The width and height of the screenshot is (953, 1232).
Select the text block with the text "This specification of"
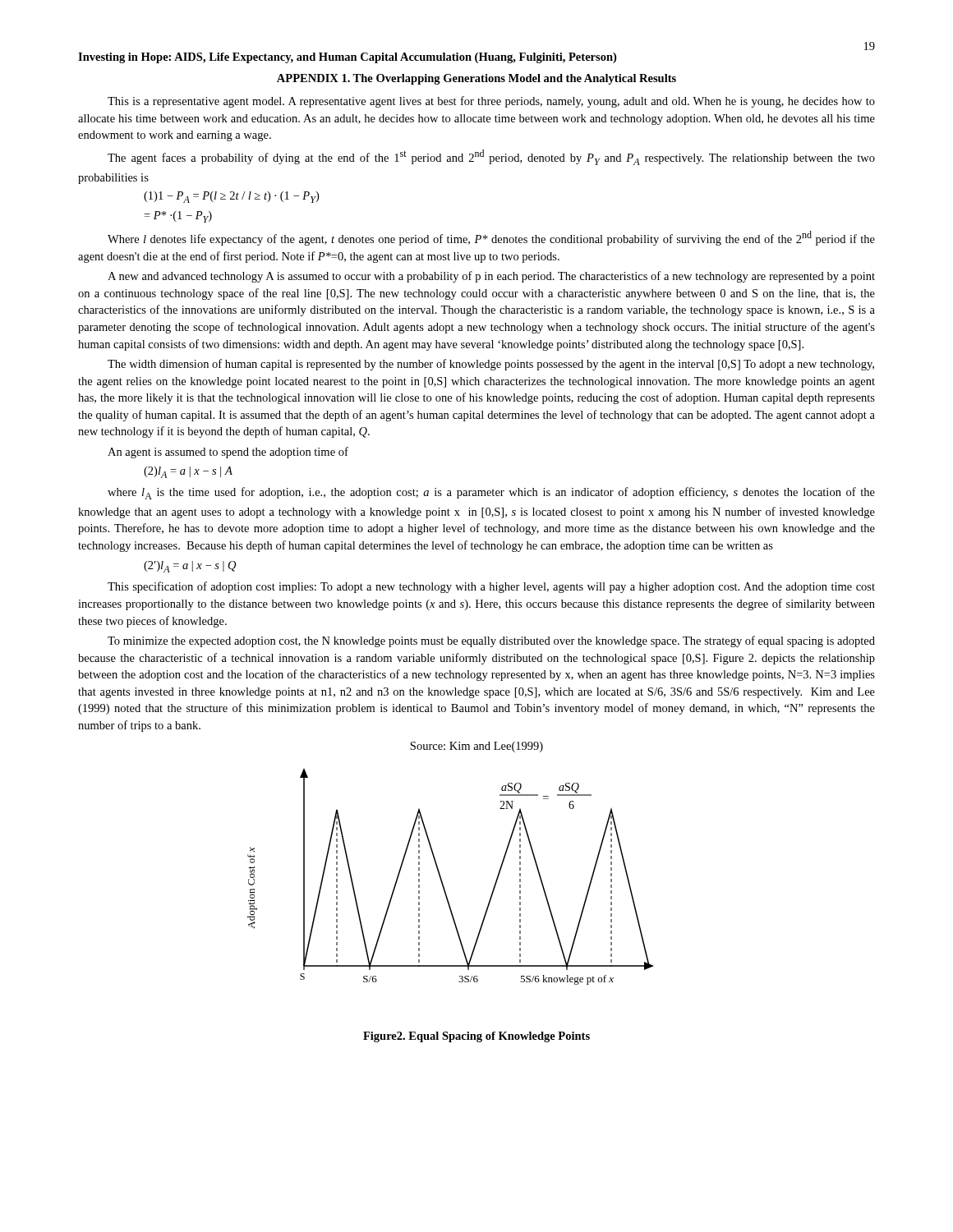pyautogui.click(x=476, y=604)
